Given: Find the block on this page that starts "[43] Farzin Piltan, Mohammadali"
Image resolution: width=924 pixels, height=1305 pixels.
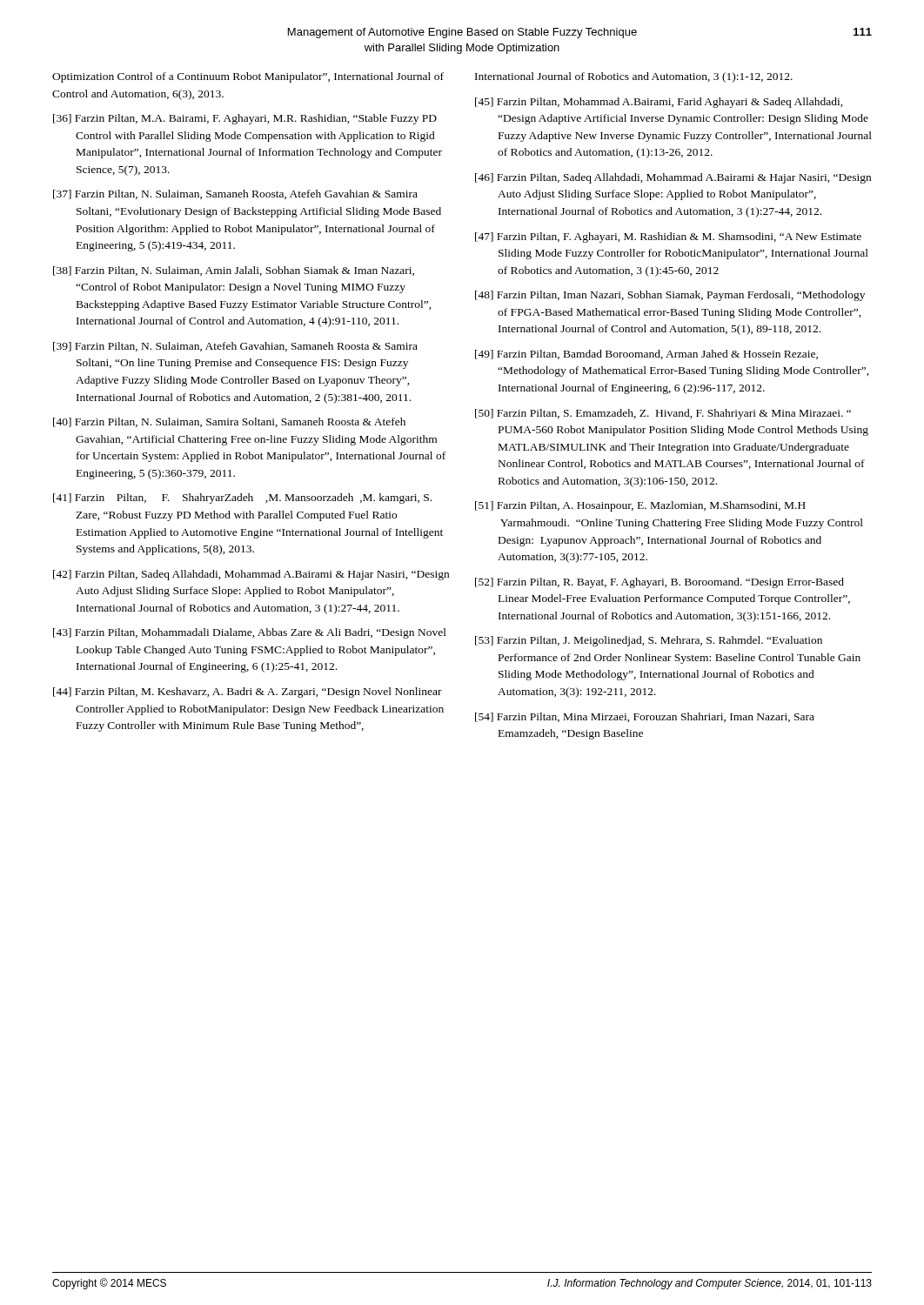Looking at the screenshot, I should click(x=249, y=649).
